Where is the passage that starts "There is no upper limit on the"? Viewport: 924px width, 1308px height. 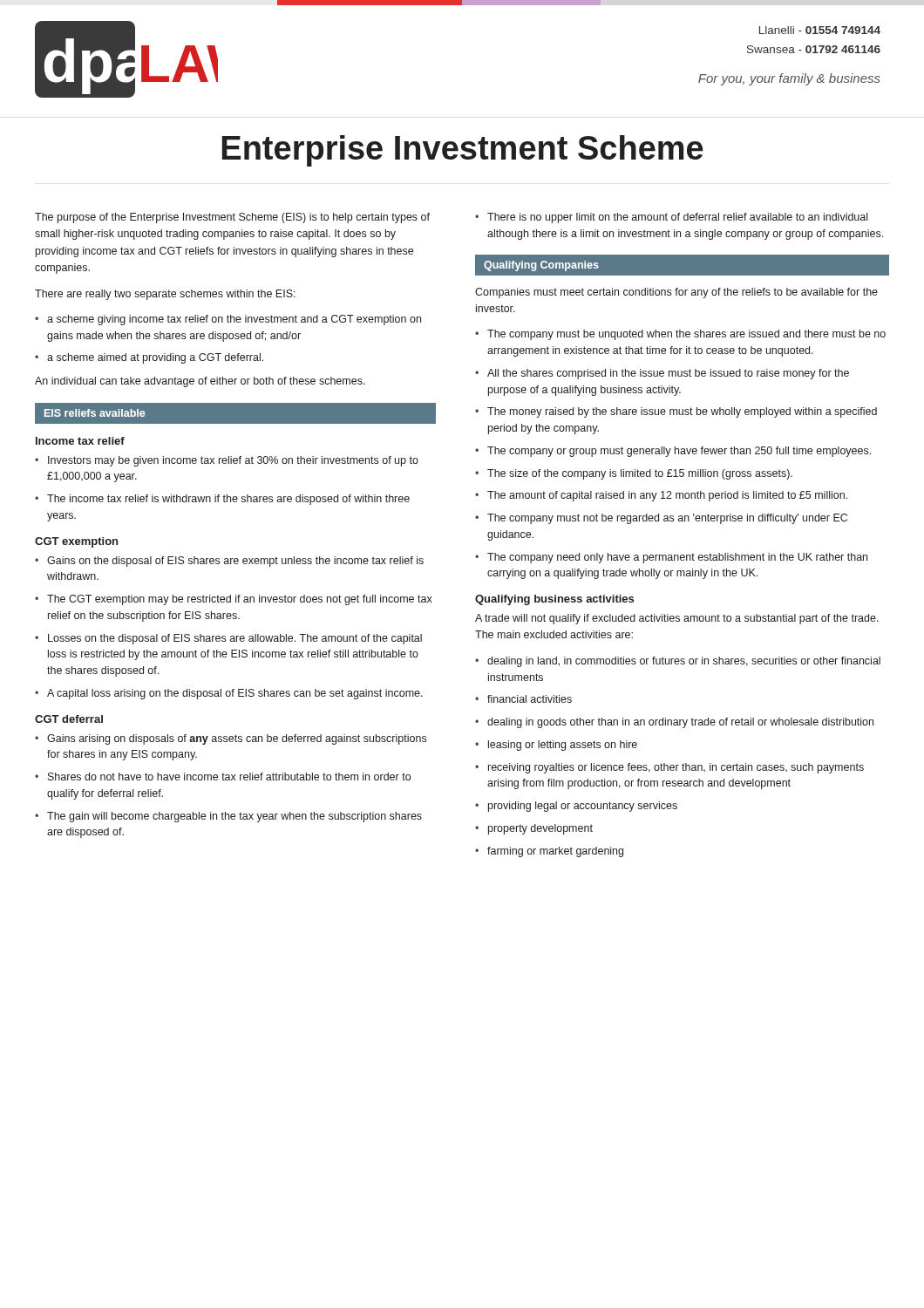(686, 225)
